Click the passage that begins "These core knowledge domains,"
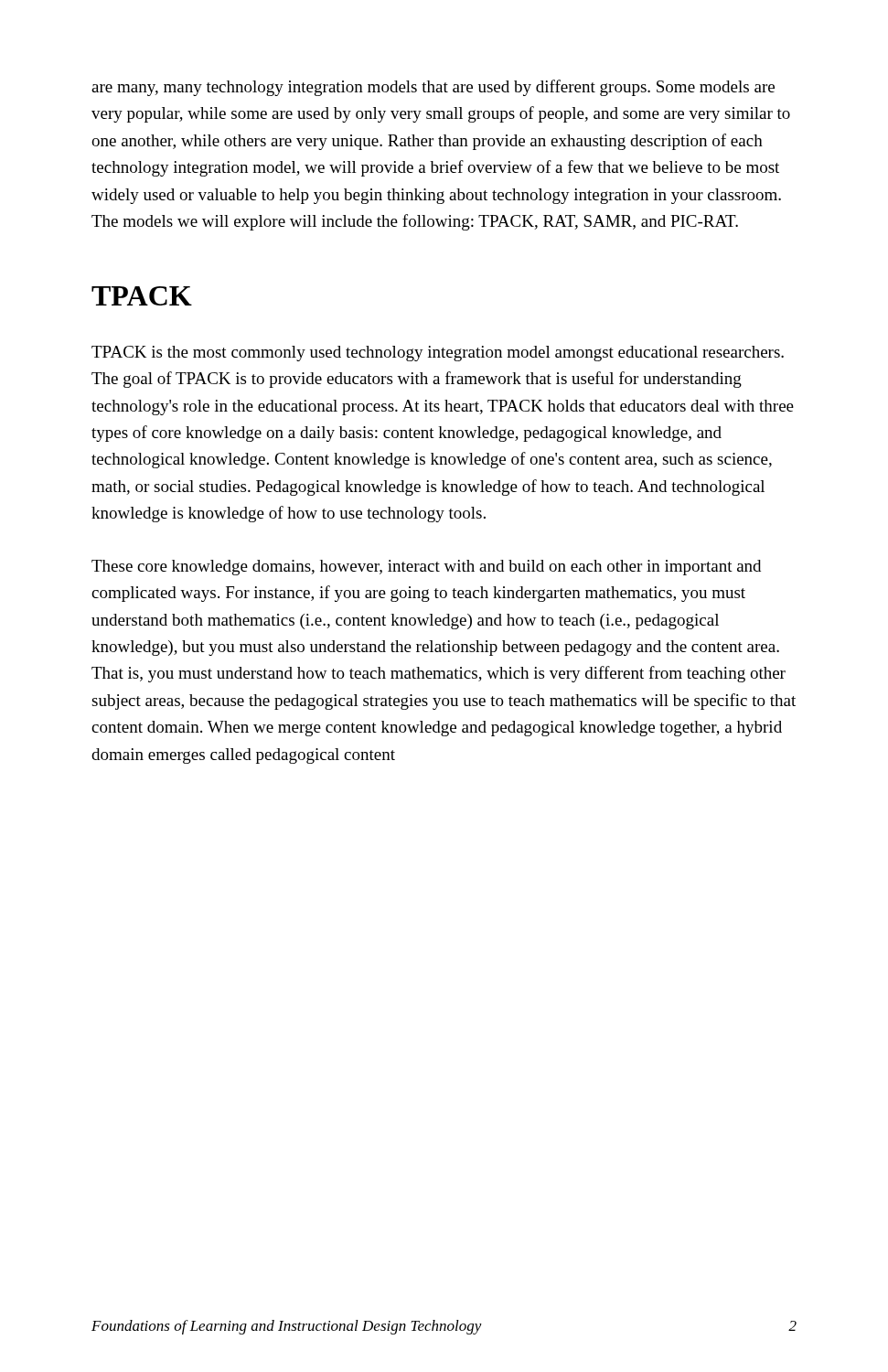 444,660
